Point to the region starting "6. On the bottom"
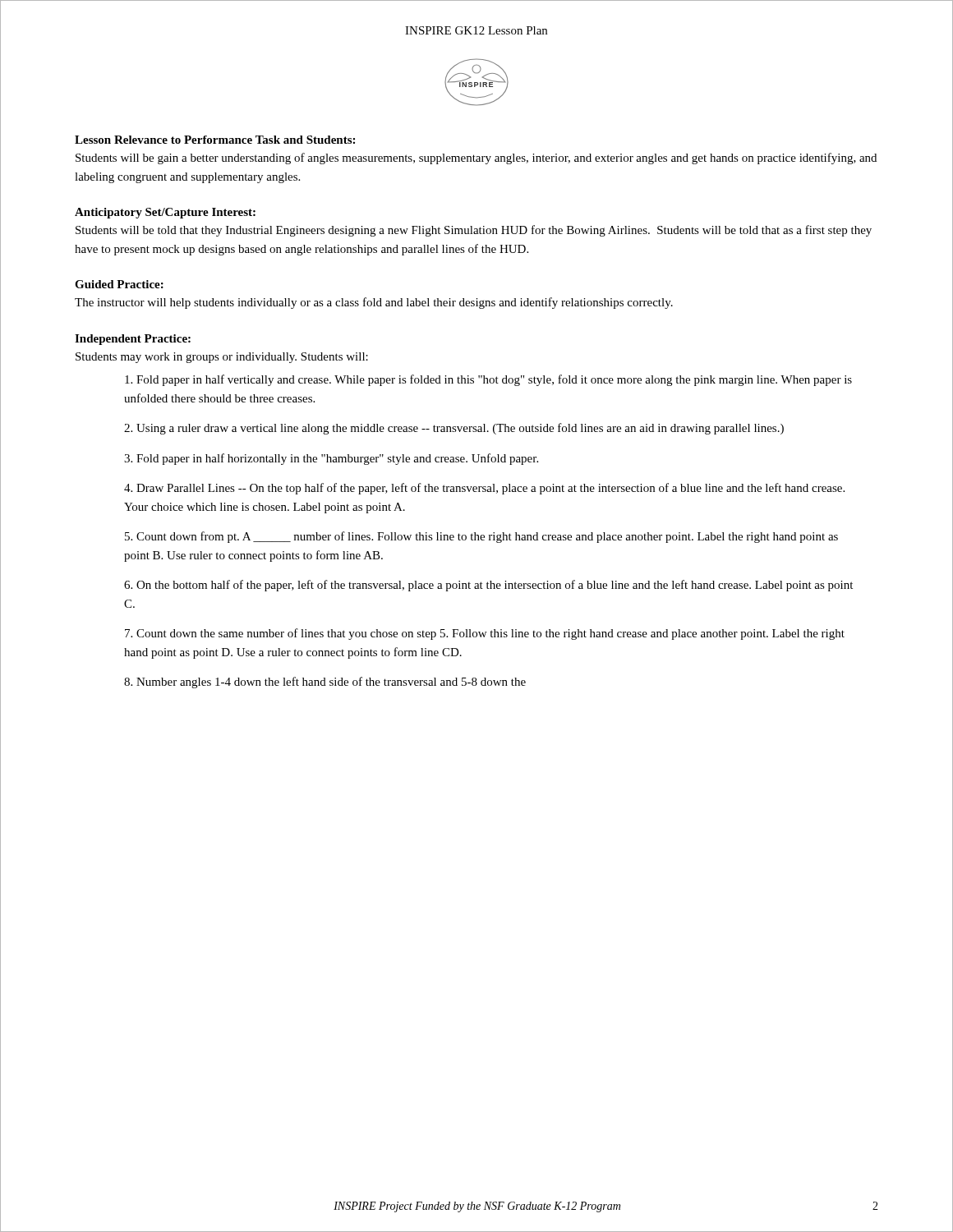This screenshot has height=1232, width=953. (489, 594)
